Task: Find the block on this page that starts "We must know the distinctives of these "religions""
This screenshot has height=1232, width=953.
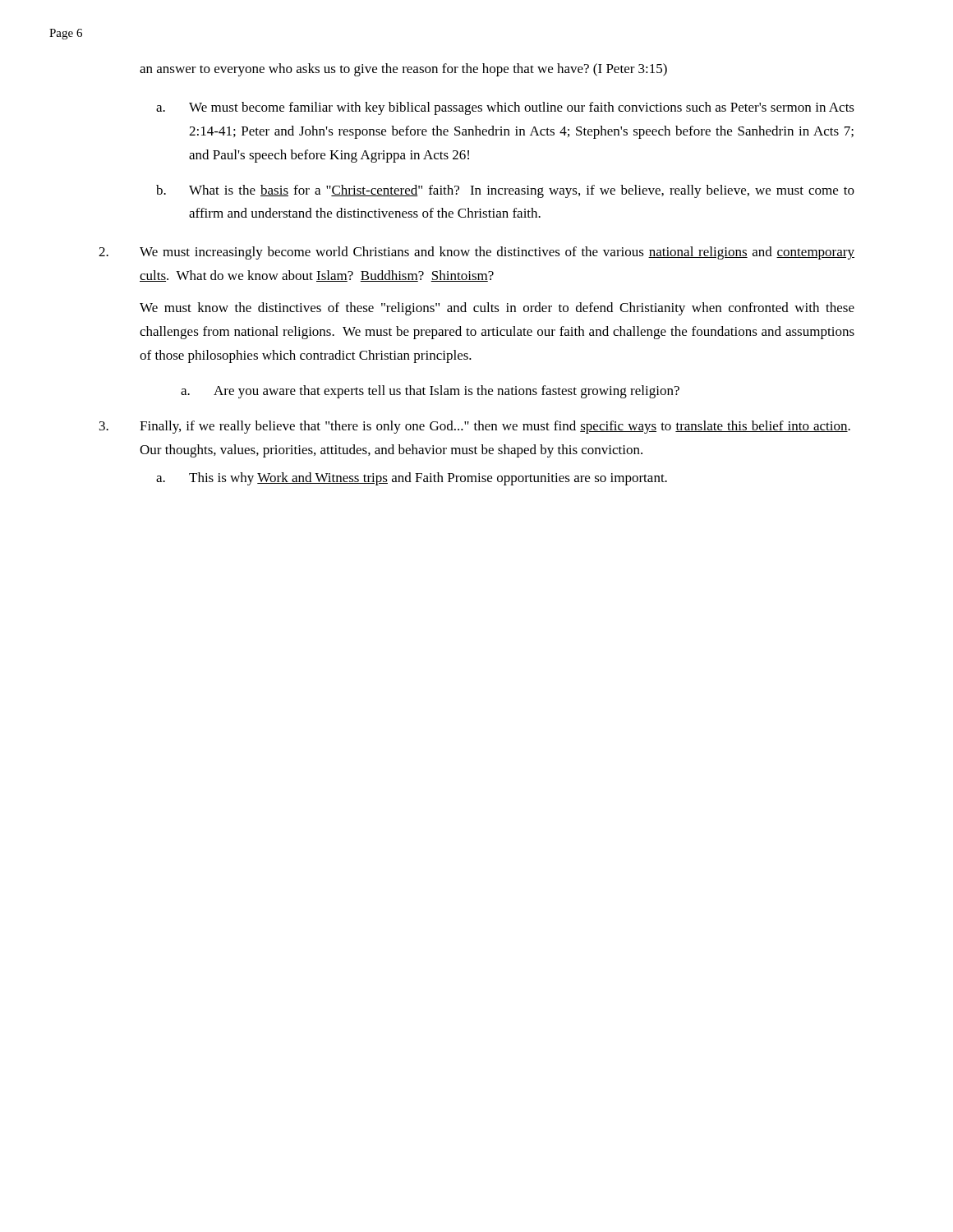Action: click(x=497, y=331)
